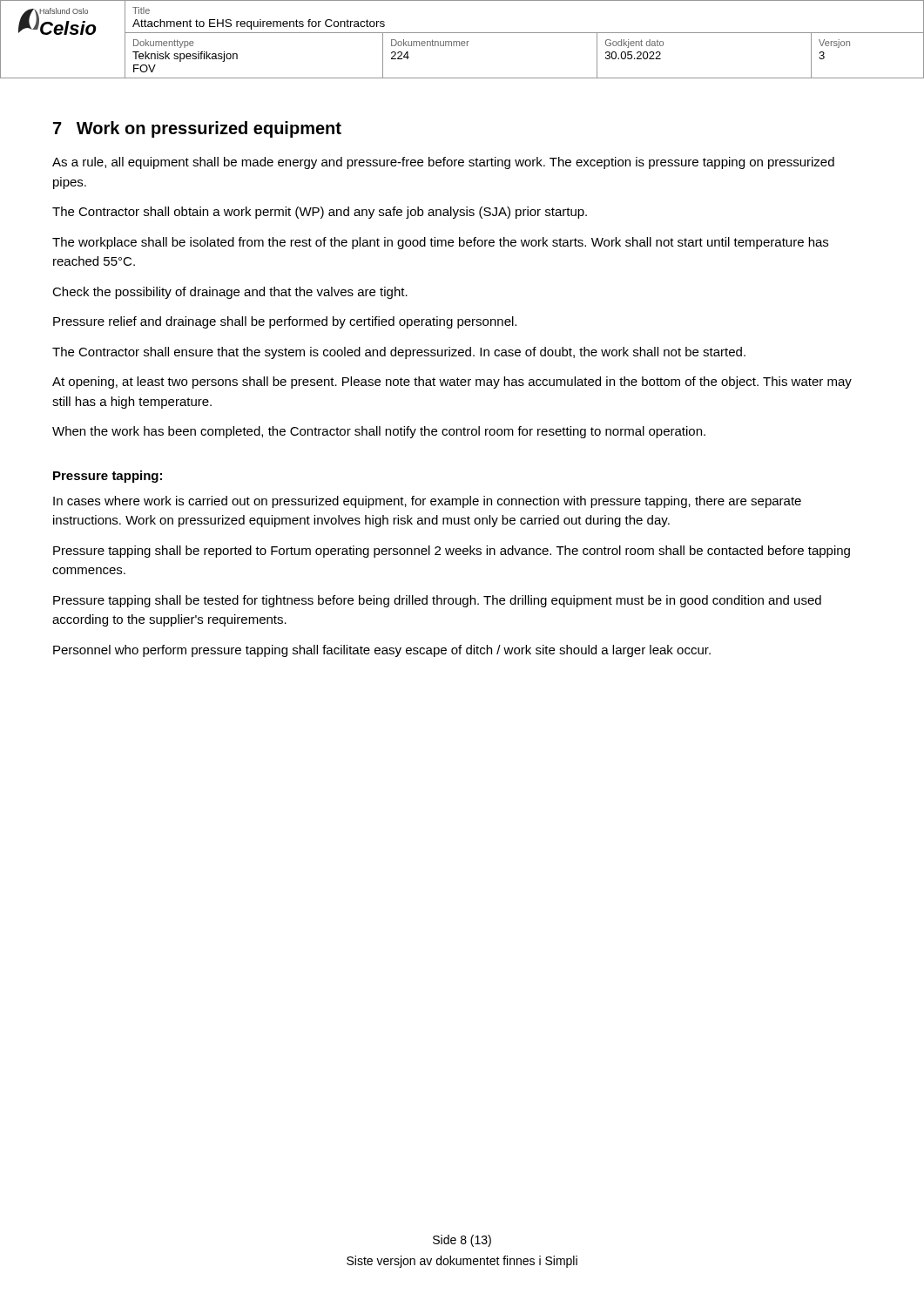Screen dimensions: 1307x924
Task: Point to the block beginning "The Contractor shall obtain a work permit (WP)"
Action: pyautogui.click(x=320, y=211)
